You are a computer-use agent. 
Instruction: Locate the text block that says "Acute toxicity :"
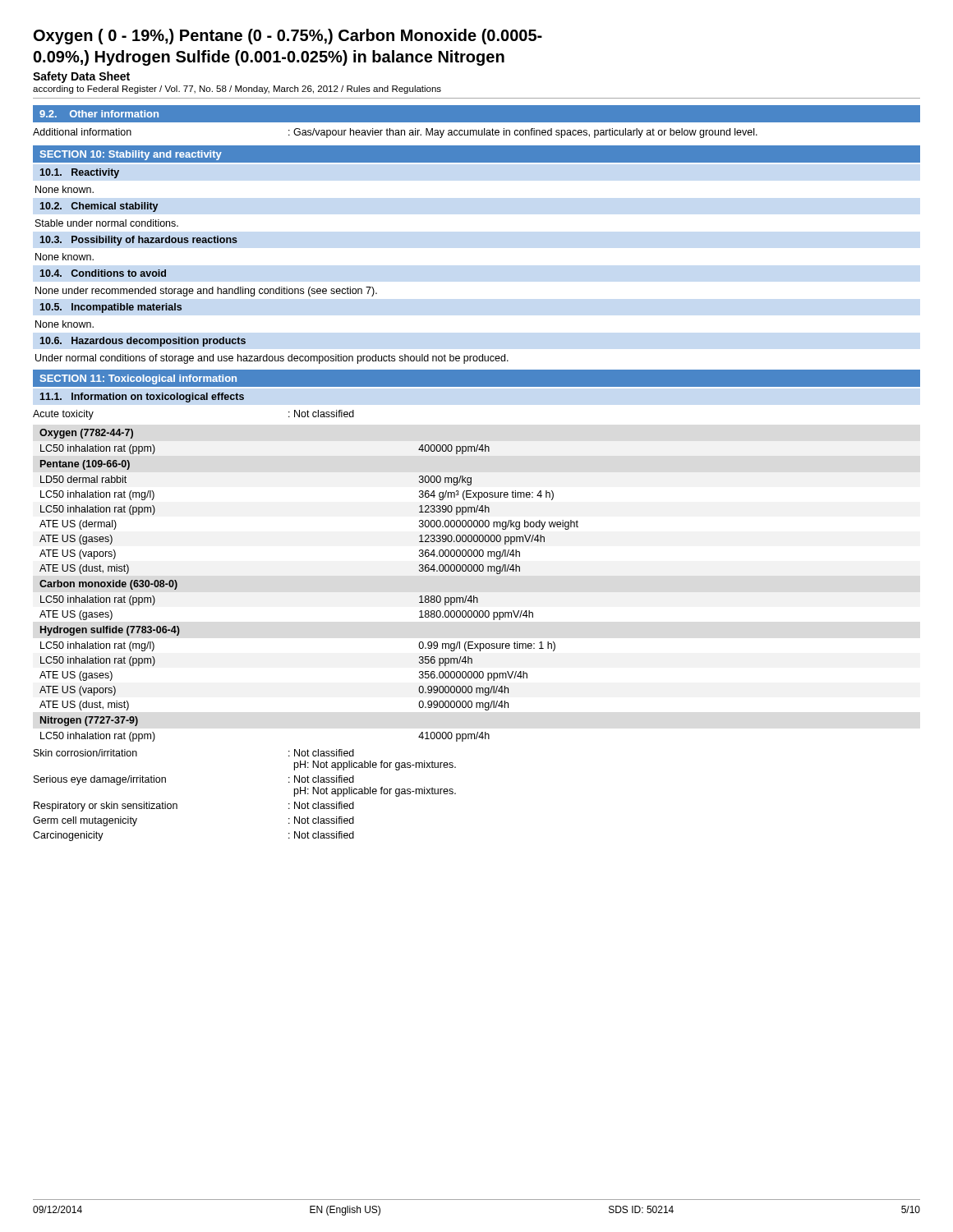pos(69,414)
